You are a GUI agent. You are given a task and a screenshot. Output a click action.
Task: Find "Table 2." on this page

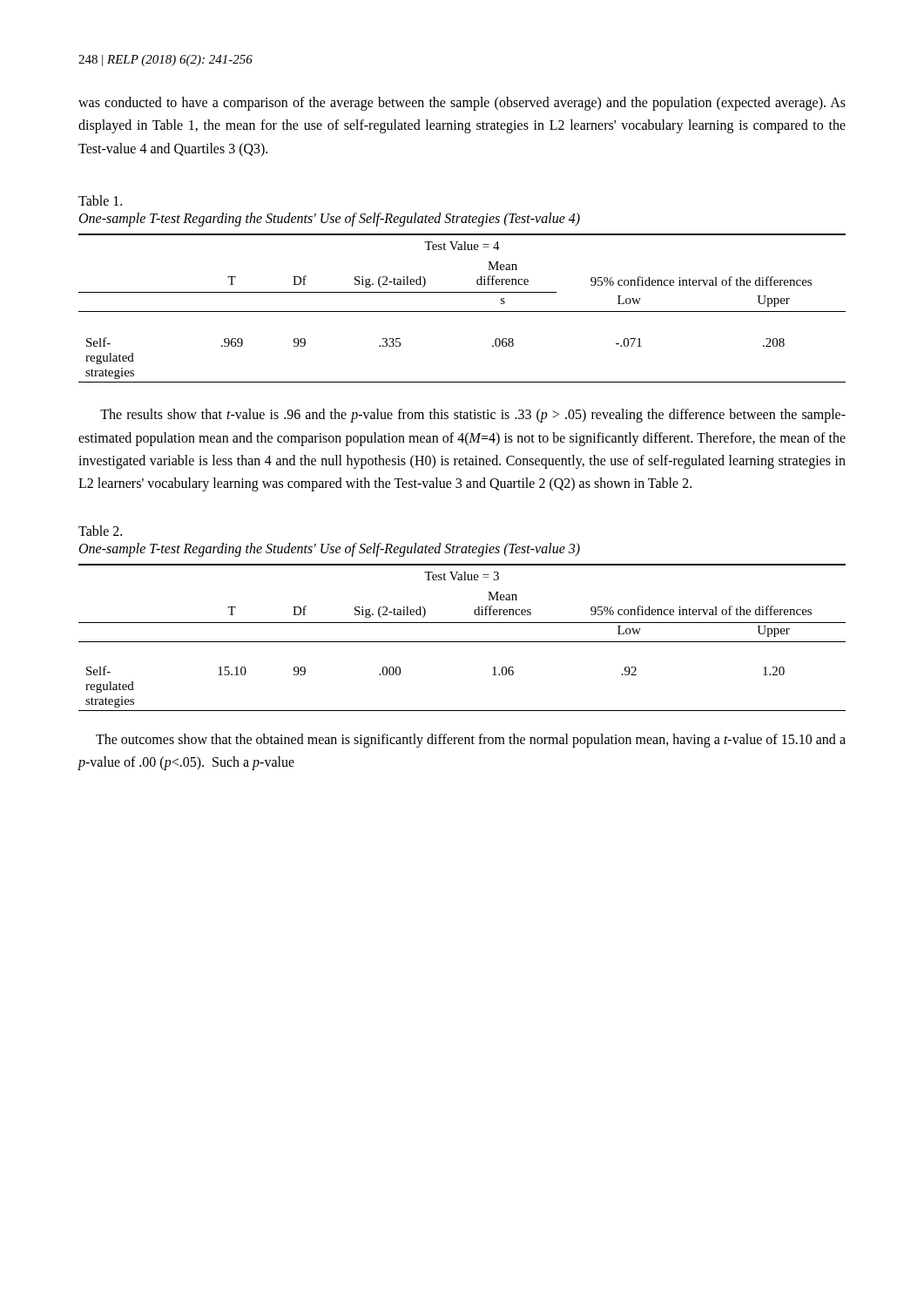tap(101, 531)
